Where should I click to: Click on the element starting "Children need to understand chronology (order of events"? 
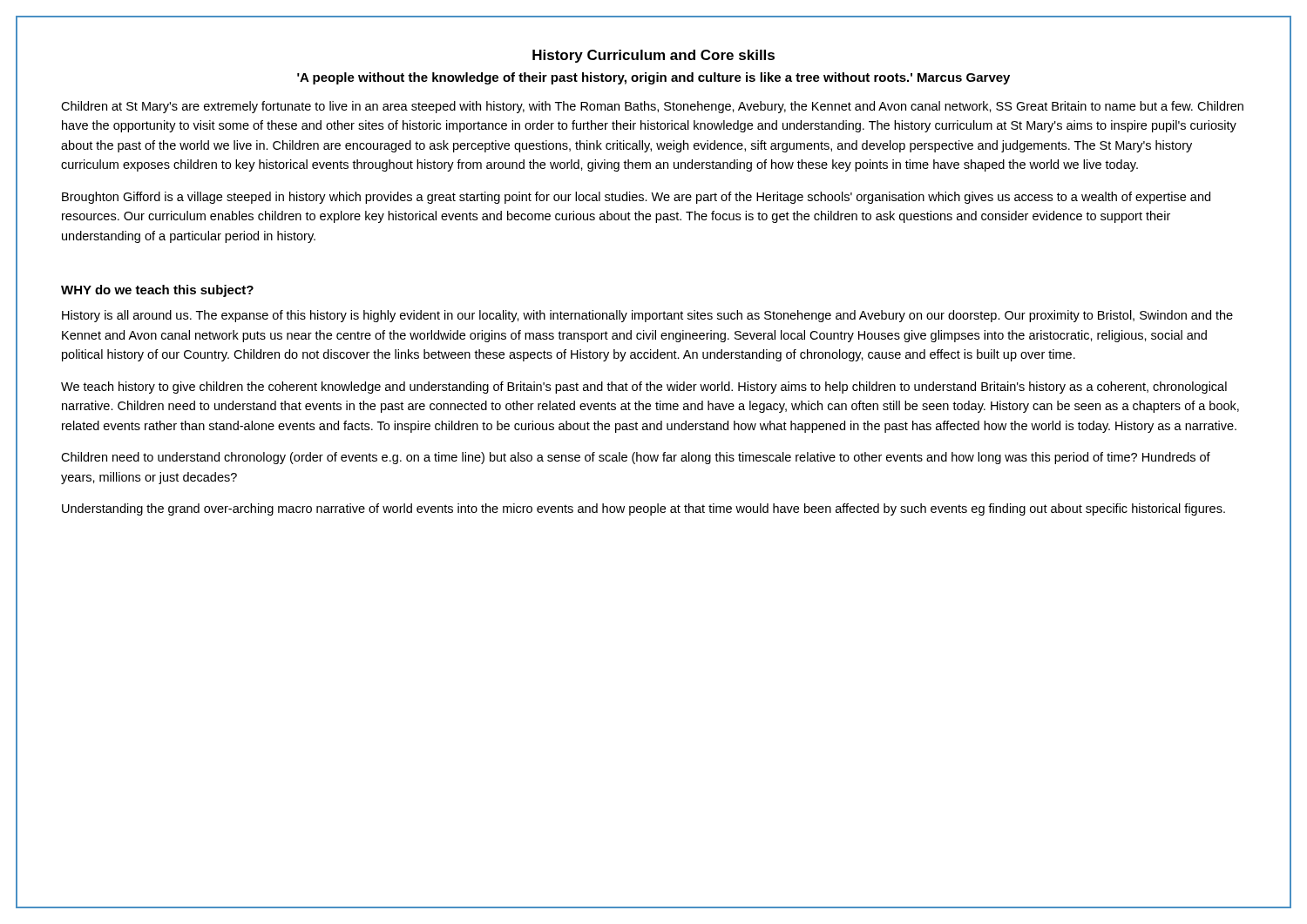(636, 467)
